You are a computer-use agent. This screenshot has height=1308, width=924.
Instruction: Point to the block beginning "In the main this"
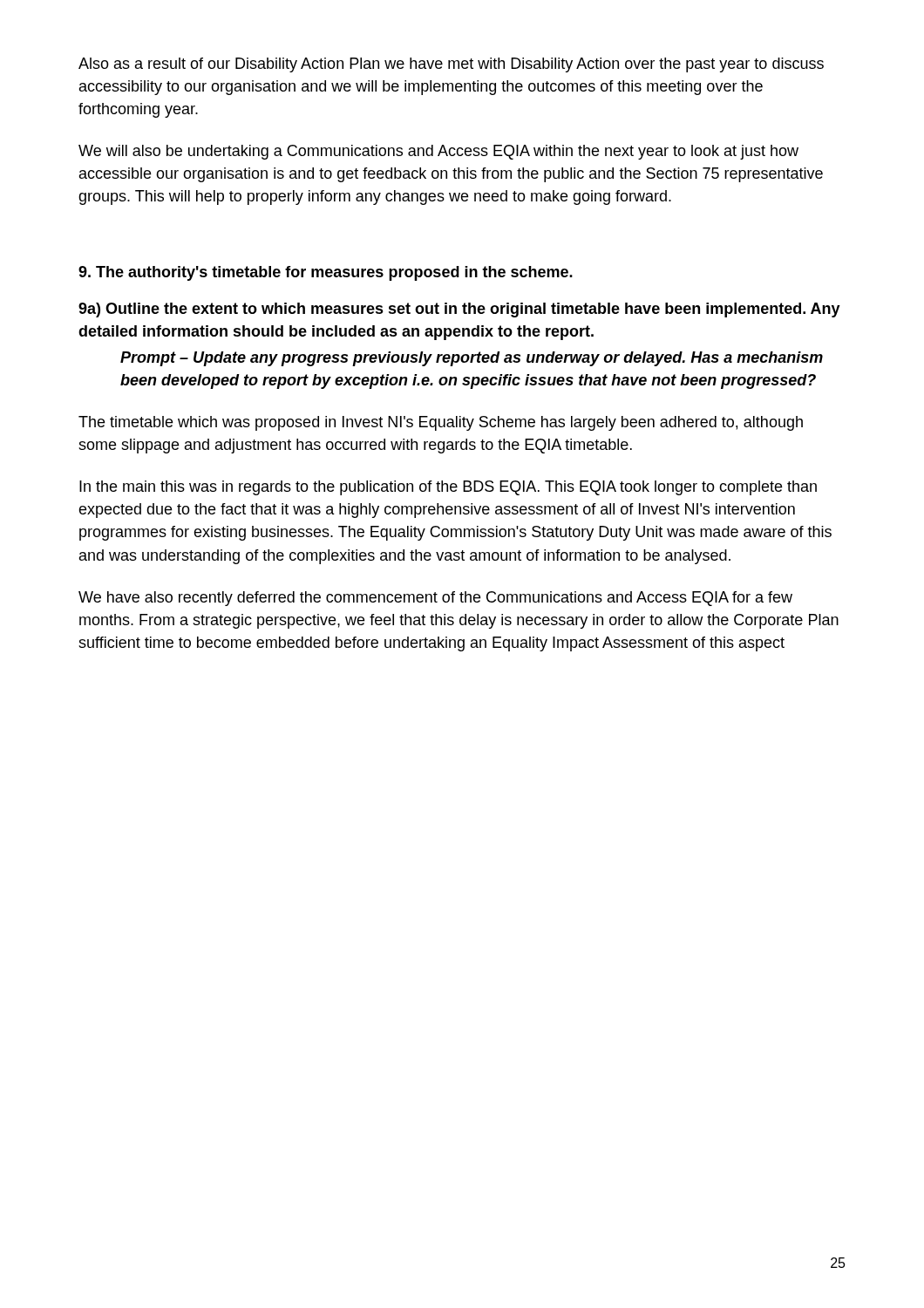455,521
